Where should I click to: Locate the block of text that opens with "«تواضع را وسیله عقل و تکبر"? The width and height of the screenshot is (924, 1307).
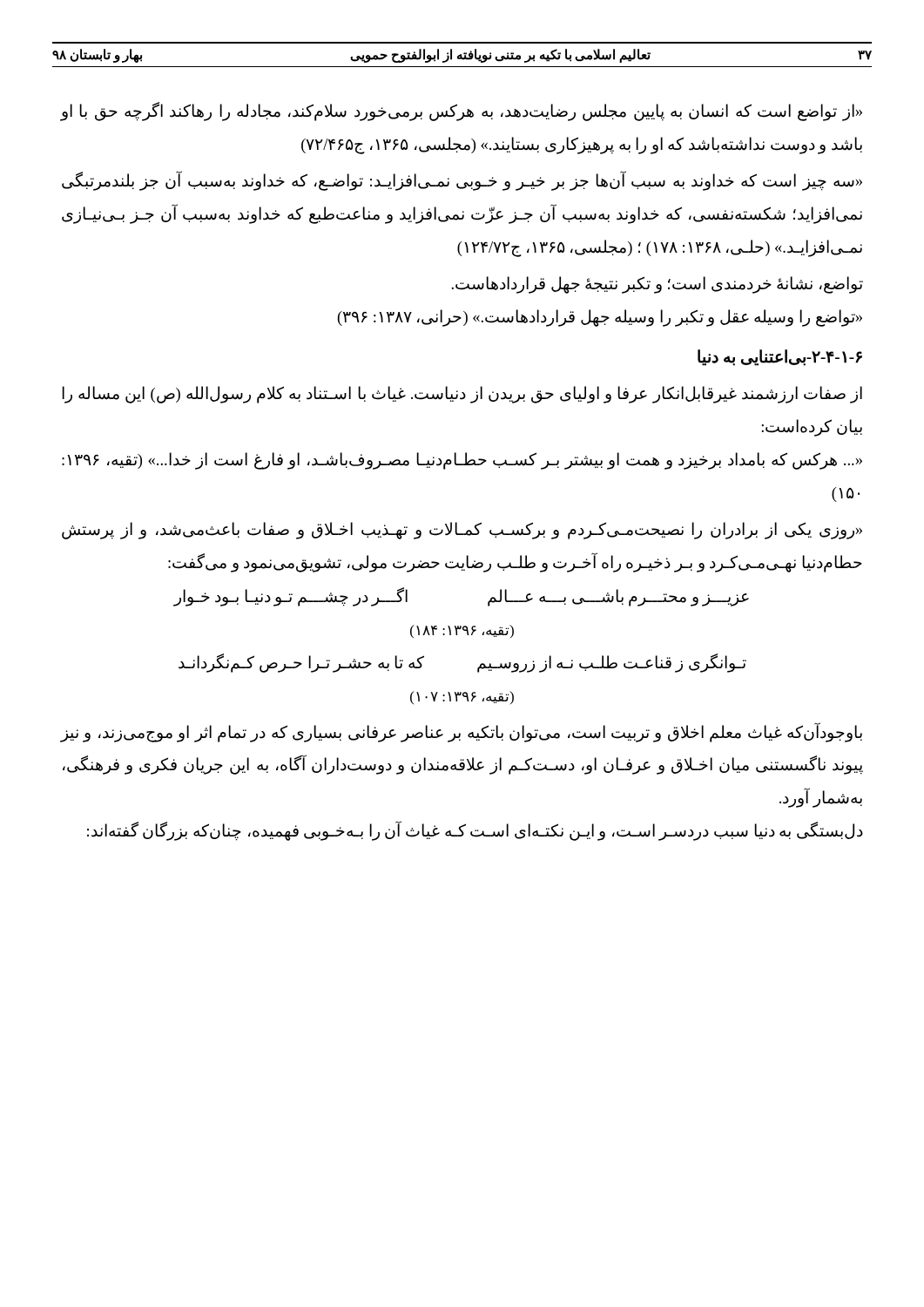(462, 318)
